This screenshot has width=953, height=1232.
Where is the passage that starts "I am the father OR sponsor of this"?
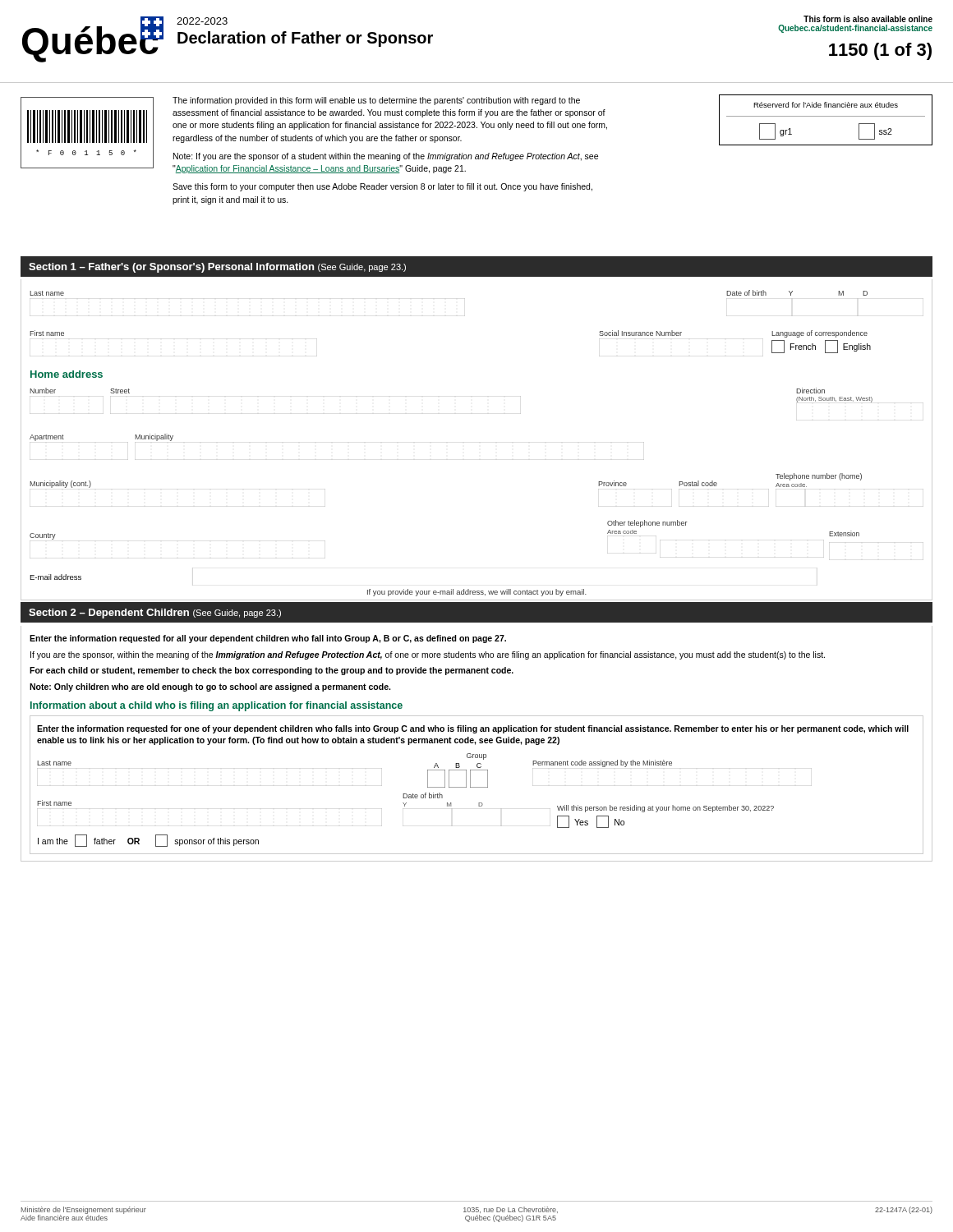pos(148,841)
